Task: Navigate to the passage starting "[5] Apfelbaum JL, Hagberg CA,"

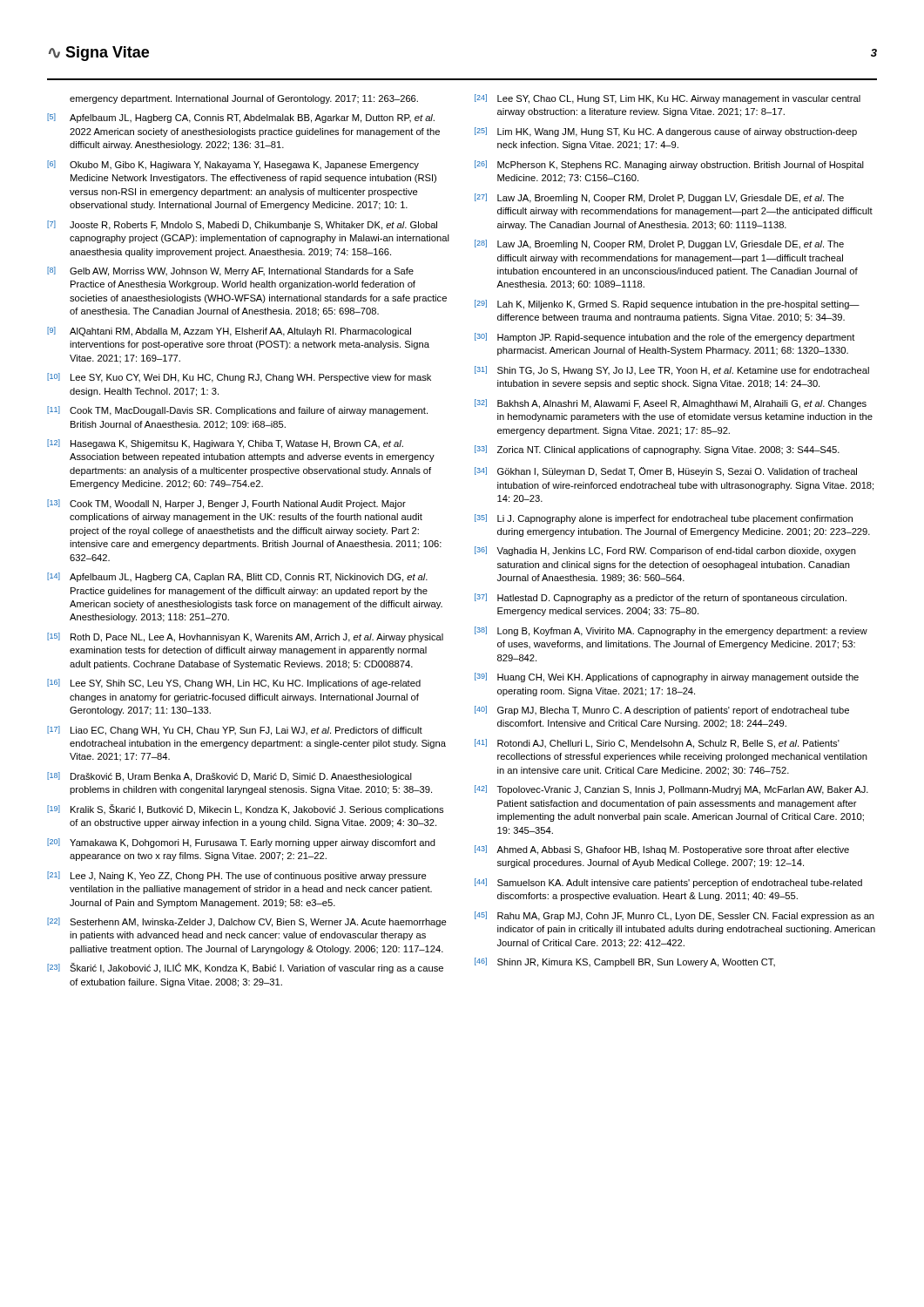Action: point(248,132)
